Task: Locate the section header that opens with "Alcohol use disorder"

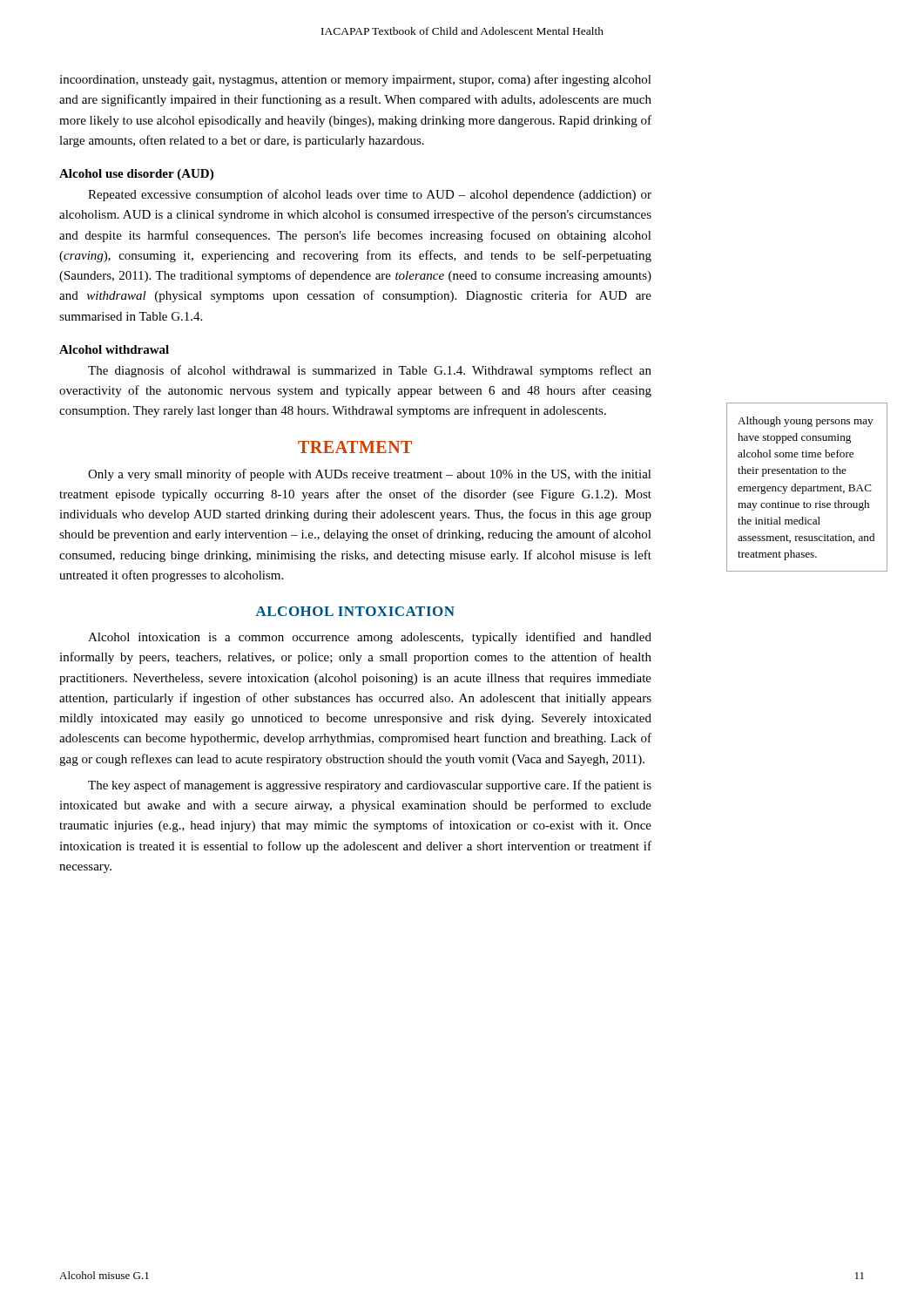Action: (137, 173)
